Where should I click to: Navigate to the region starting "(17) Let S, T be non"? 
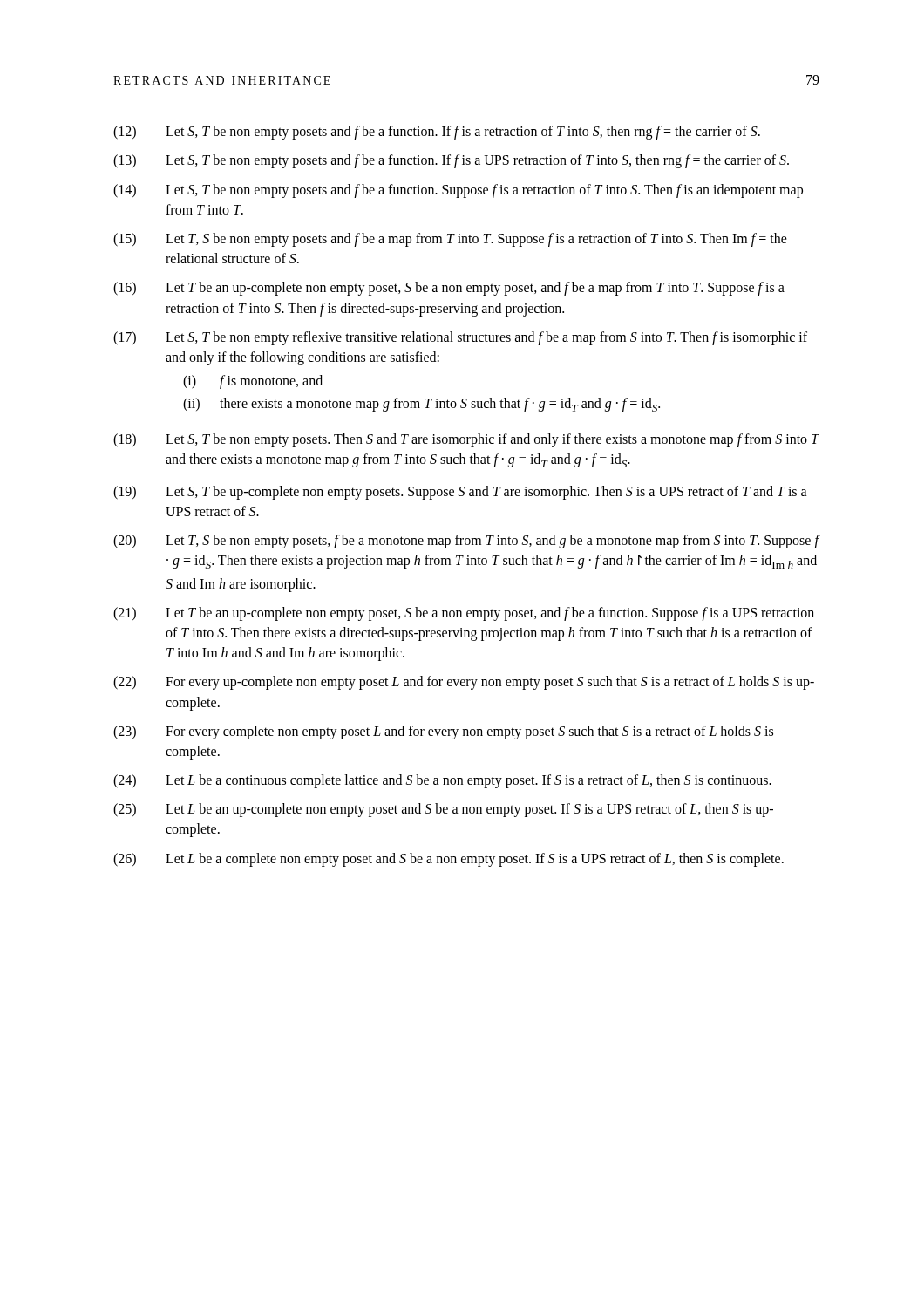click(x=460, y=338)
